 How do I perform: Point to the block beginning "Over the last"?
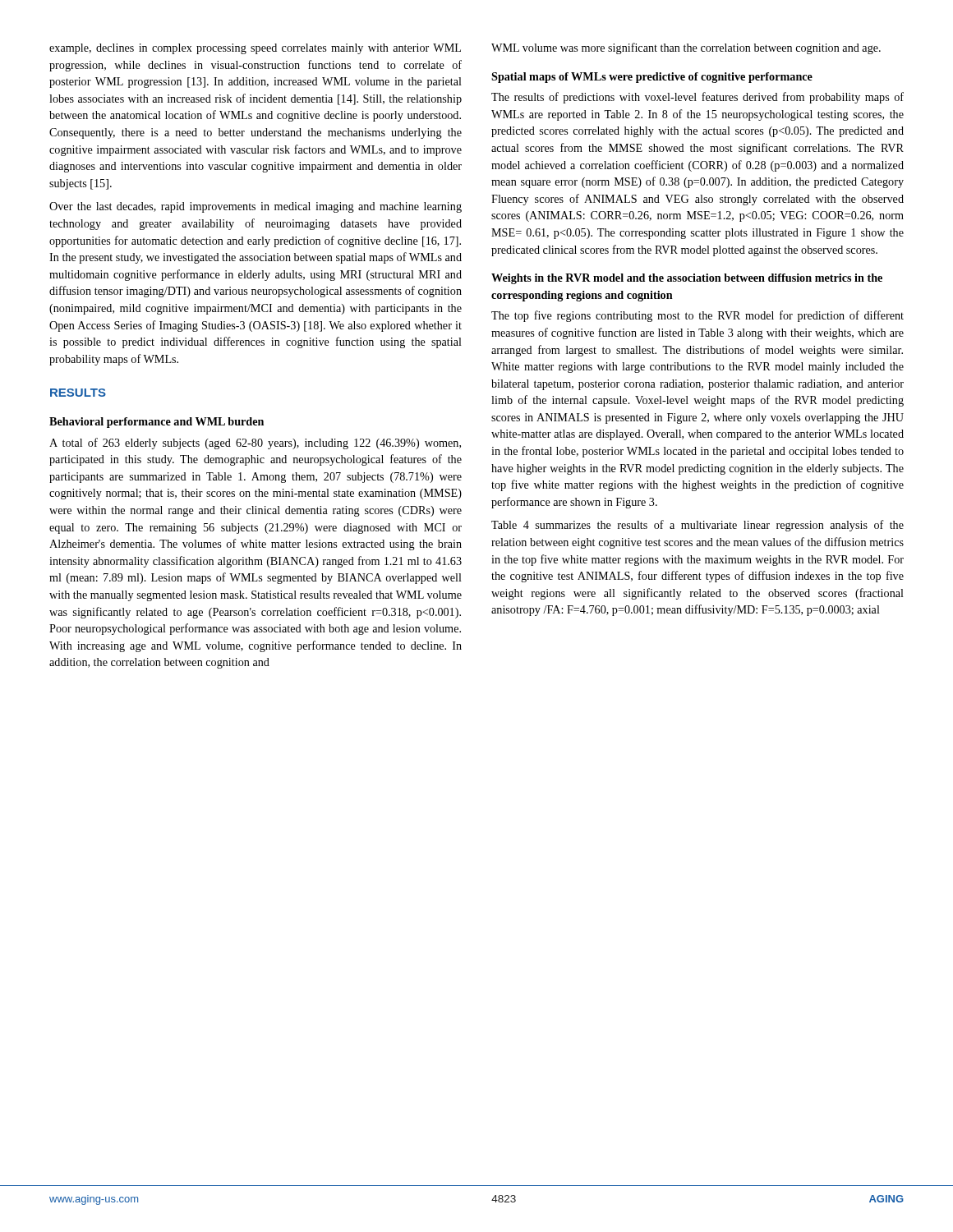255,283
